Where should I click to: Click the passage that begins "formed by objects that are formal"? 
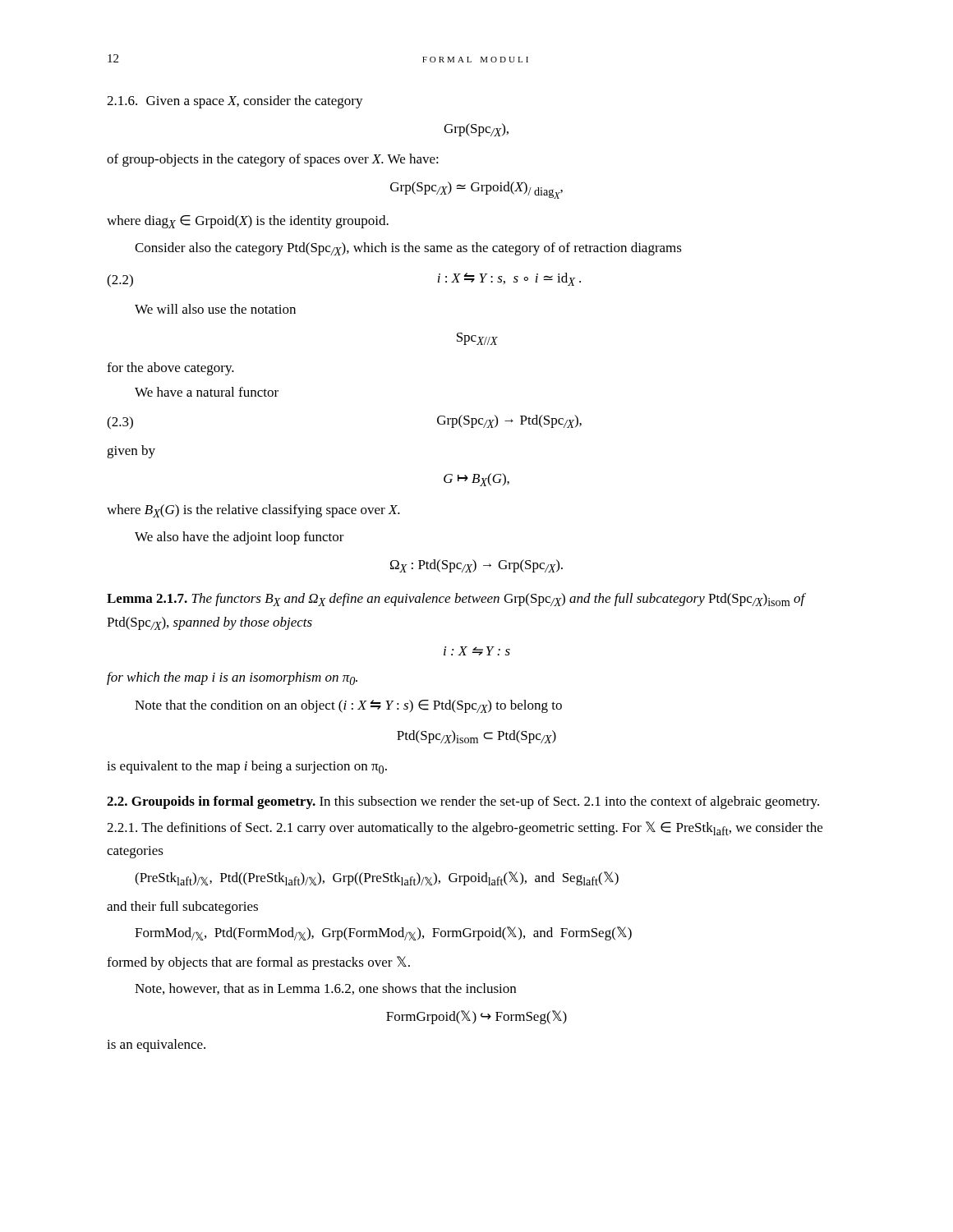click(259, 962)
